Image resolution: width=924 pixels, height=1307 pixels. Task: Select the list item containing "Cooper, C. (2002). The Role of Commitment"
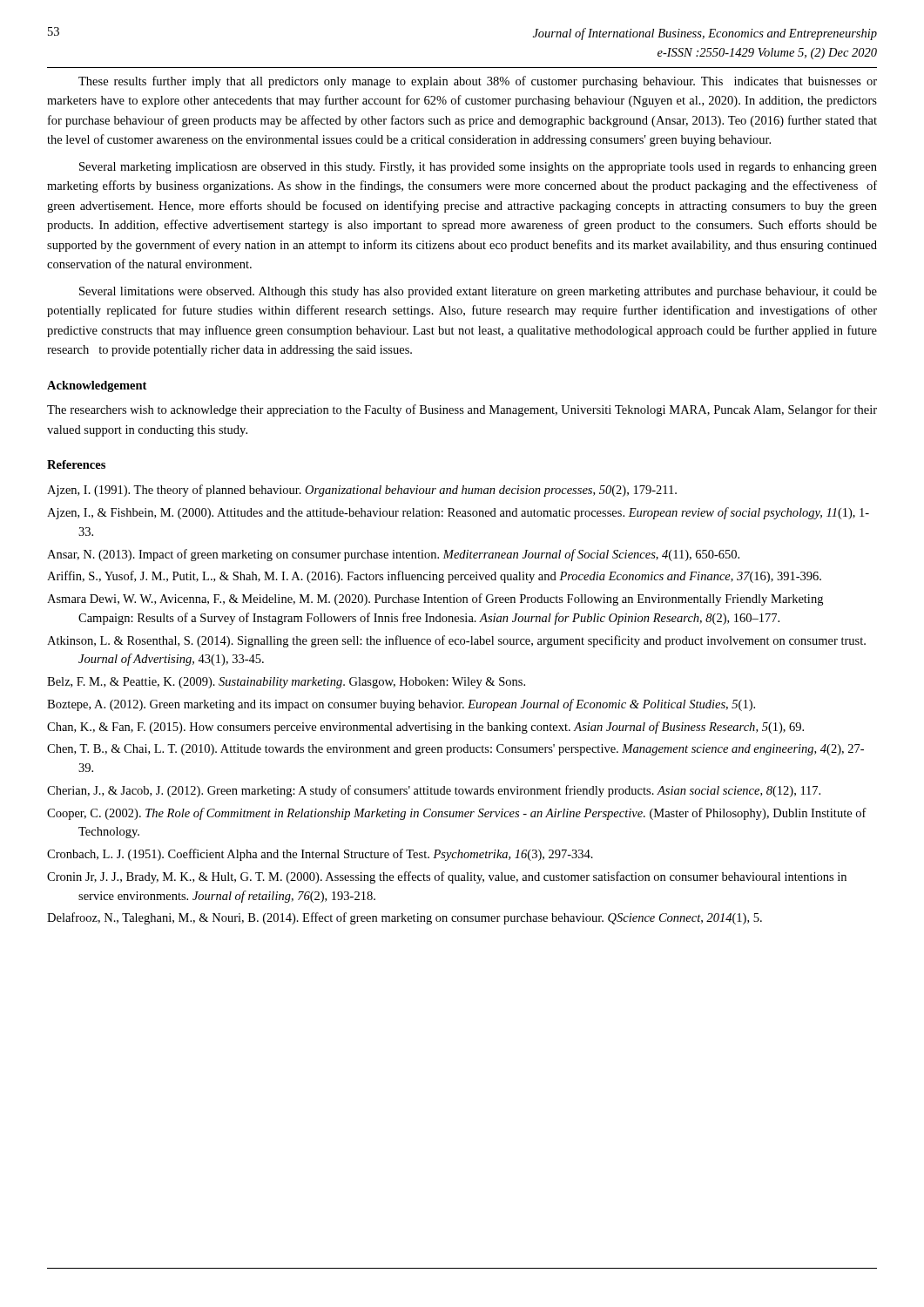pos(457,822)
